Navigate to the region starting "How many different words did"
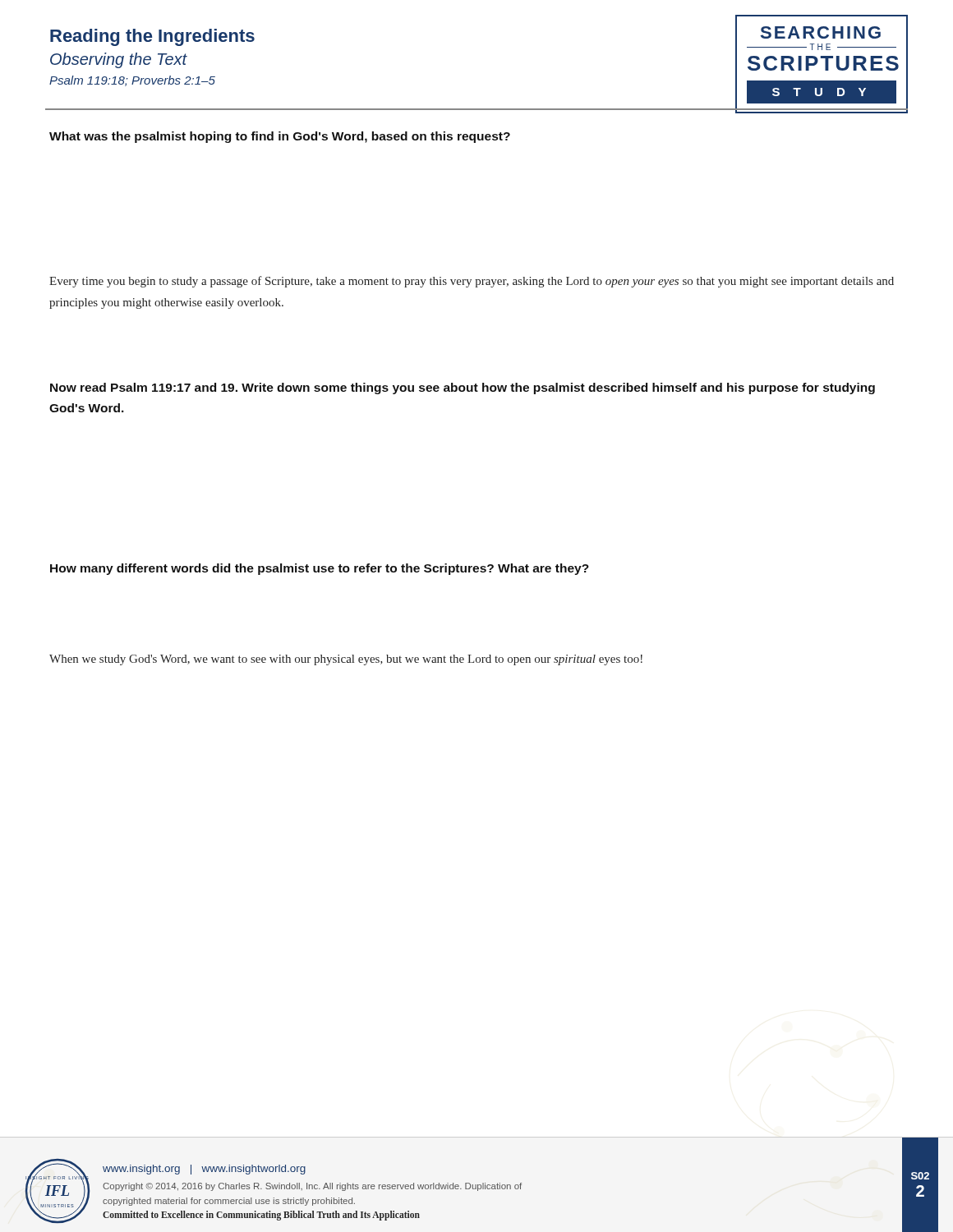Image resolution: width=953 pixels, height=1232 pixels. (319, 568)
